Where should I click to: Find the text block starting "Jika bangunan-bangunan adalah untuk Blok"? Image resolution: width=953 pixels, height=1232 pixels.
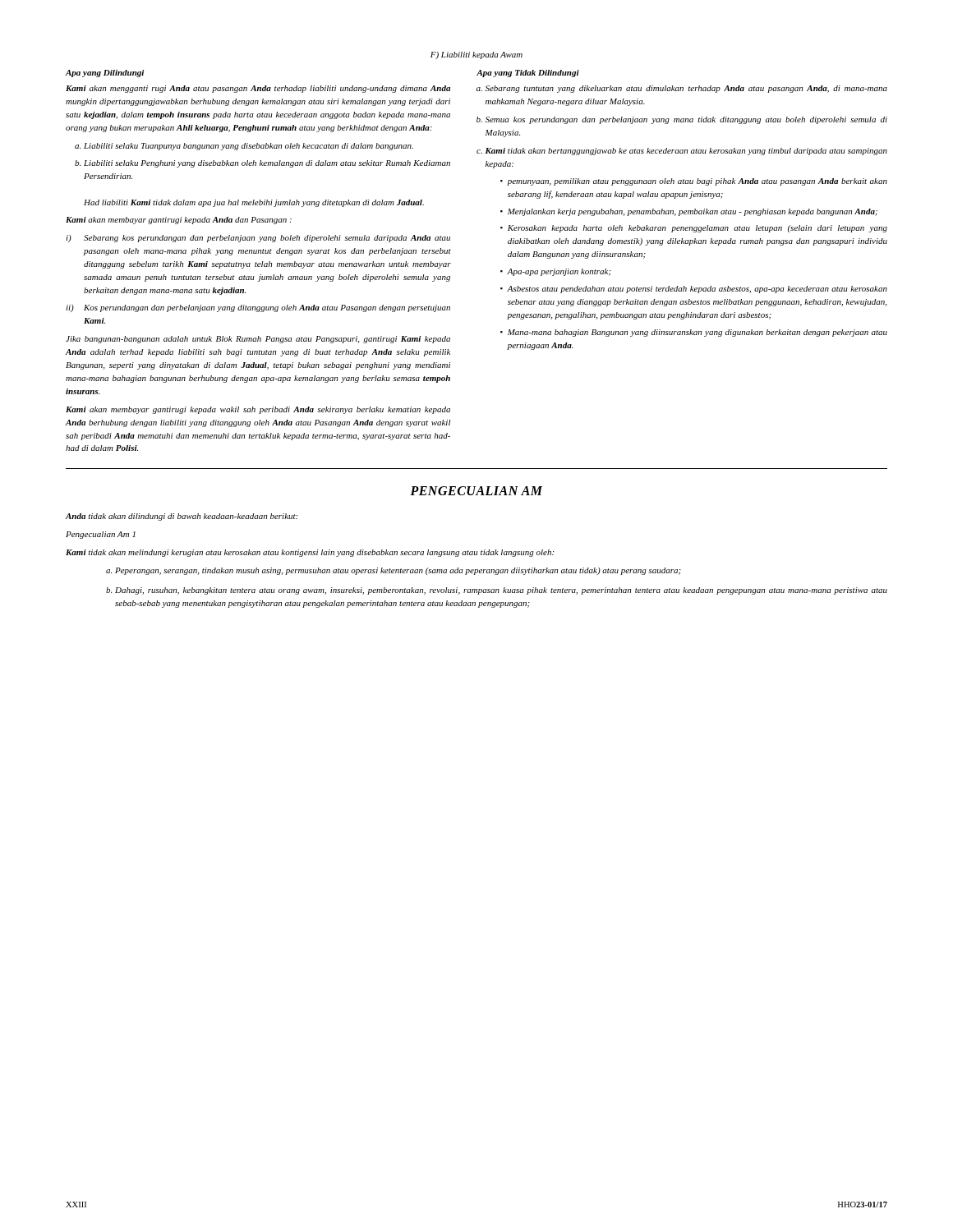[258, 340]
